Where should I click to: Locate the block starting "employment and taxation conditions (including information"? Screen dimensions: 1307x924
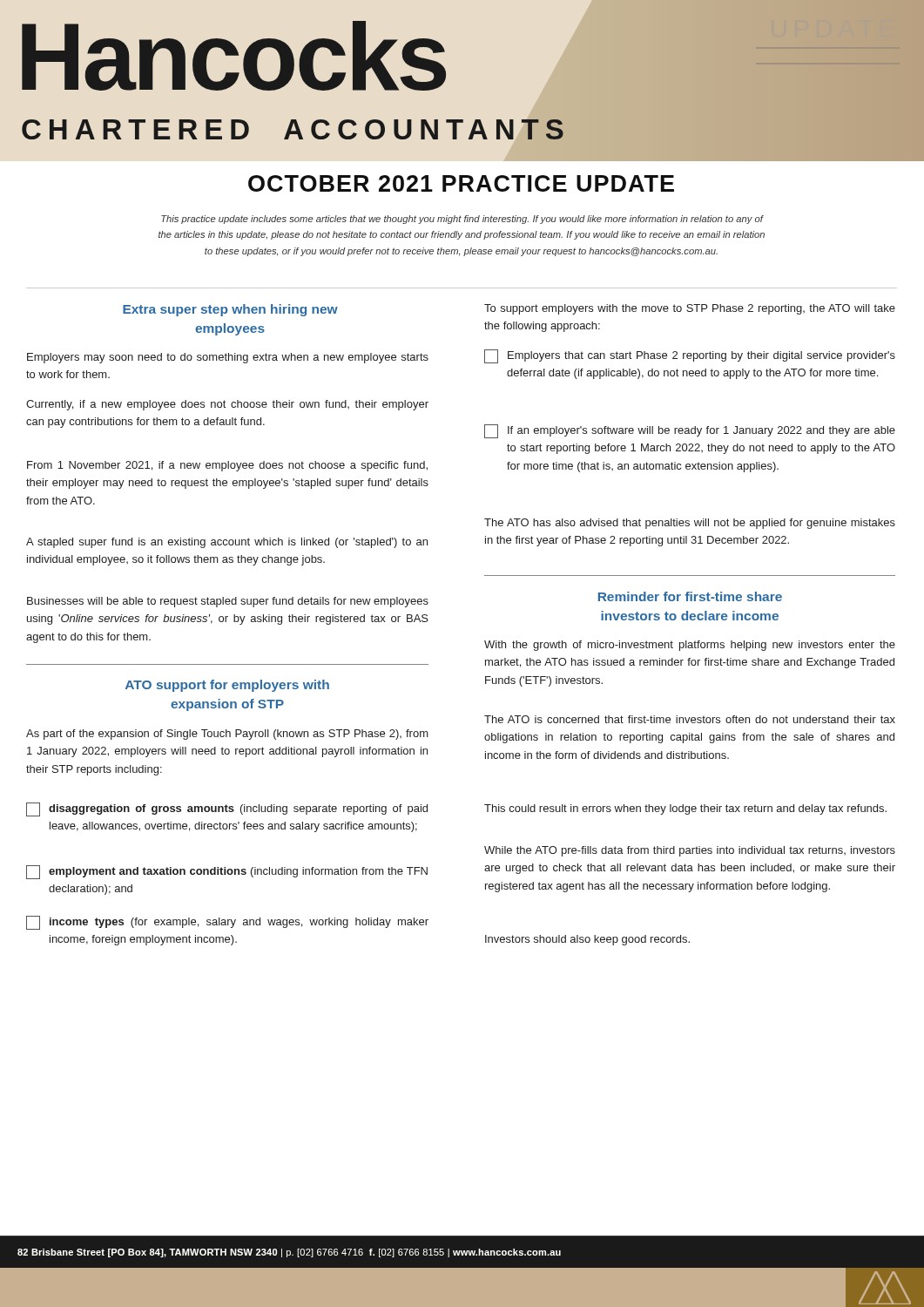[227, 880]
